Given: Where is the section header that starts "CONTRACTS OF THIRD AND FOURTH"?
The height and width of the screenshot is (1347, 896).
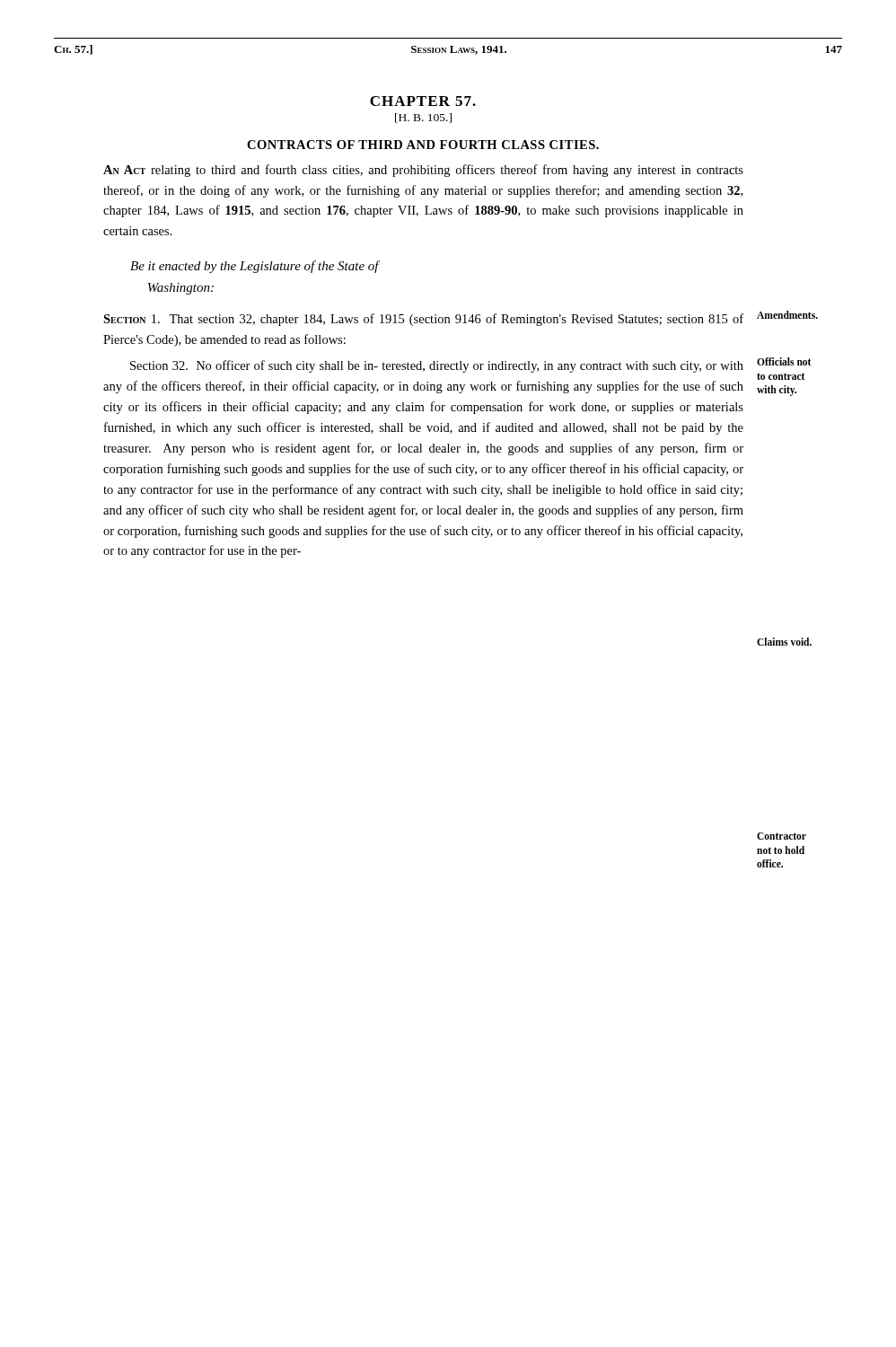Looking at the screenshot, I should coord(423,145).
